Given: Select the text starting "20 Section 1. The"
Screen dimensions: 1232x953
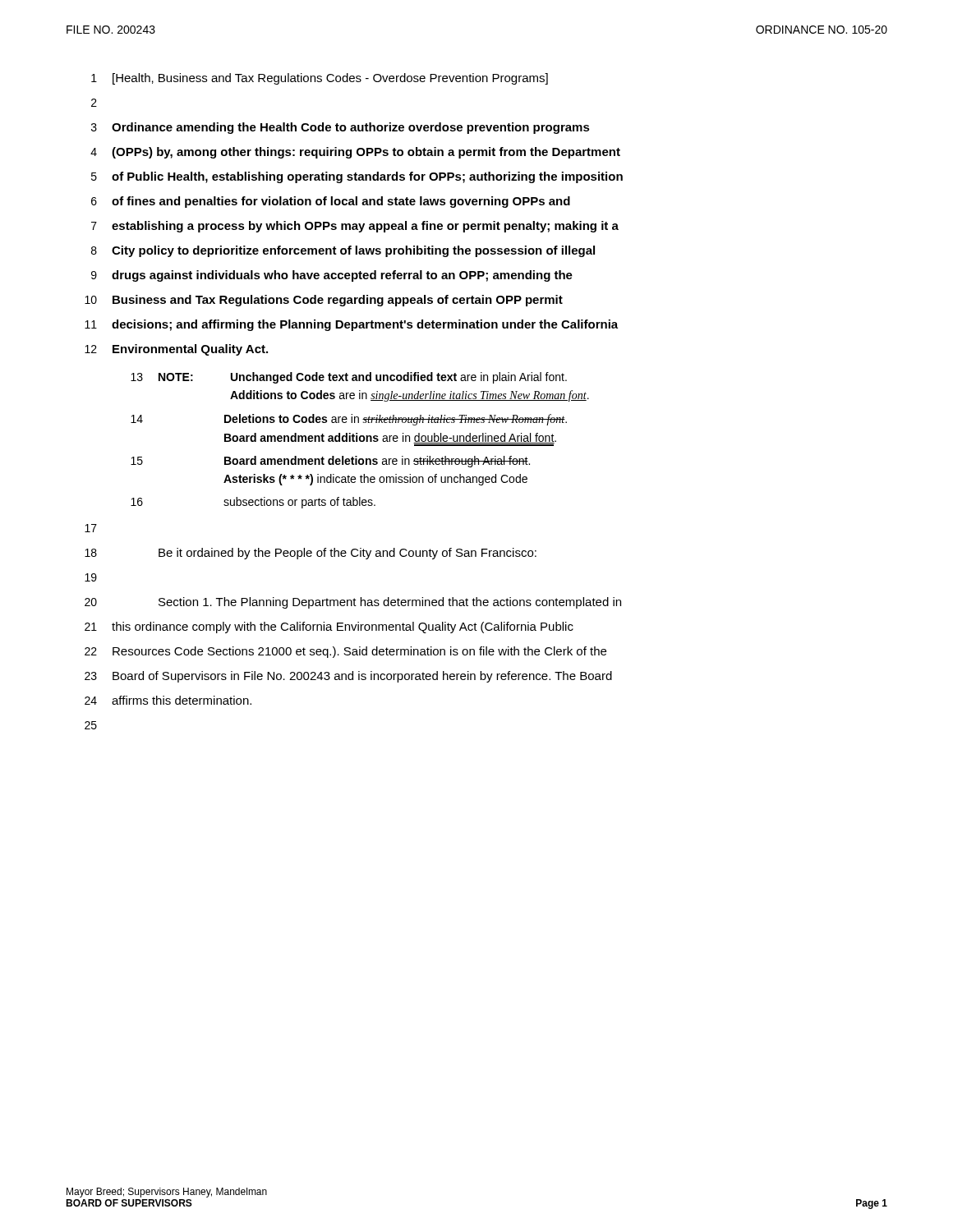Looking at the screenshot, I should pyautogui.click(x=476, y=602).
